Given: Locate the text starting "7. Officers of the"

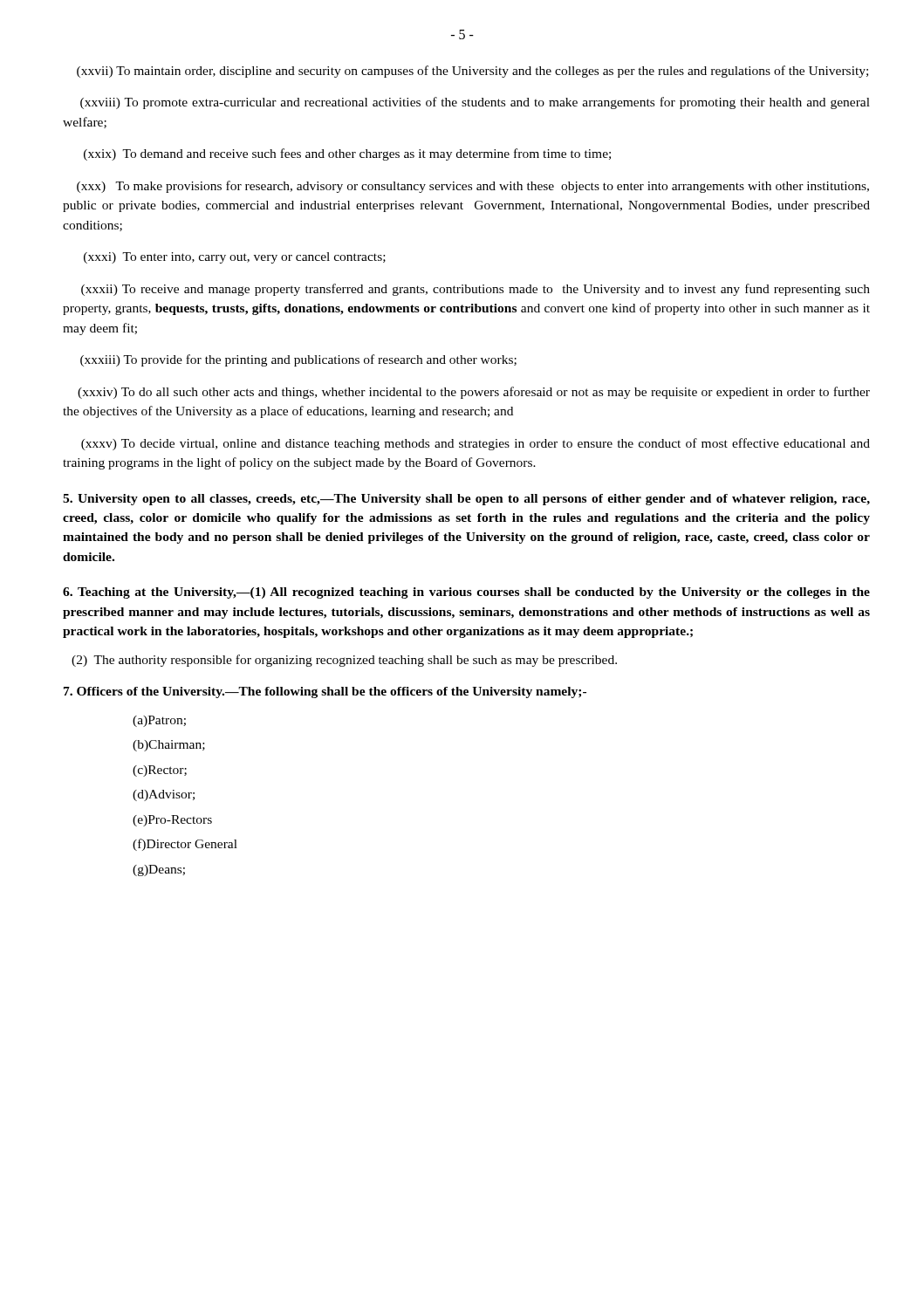Looking at the screenshot, I should pyautogui.click(x=325, y=691).
